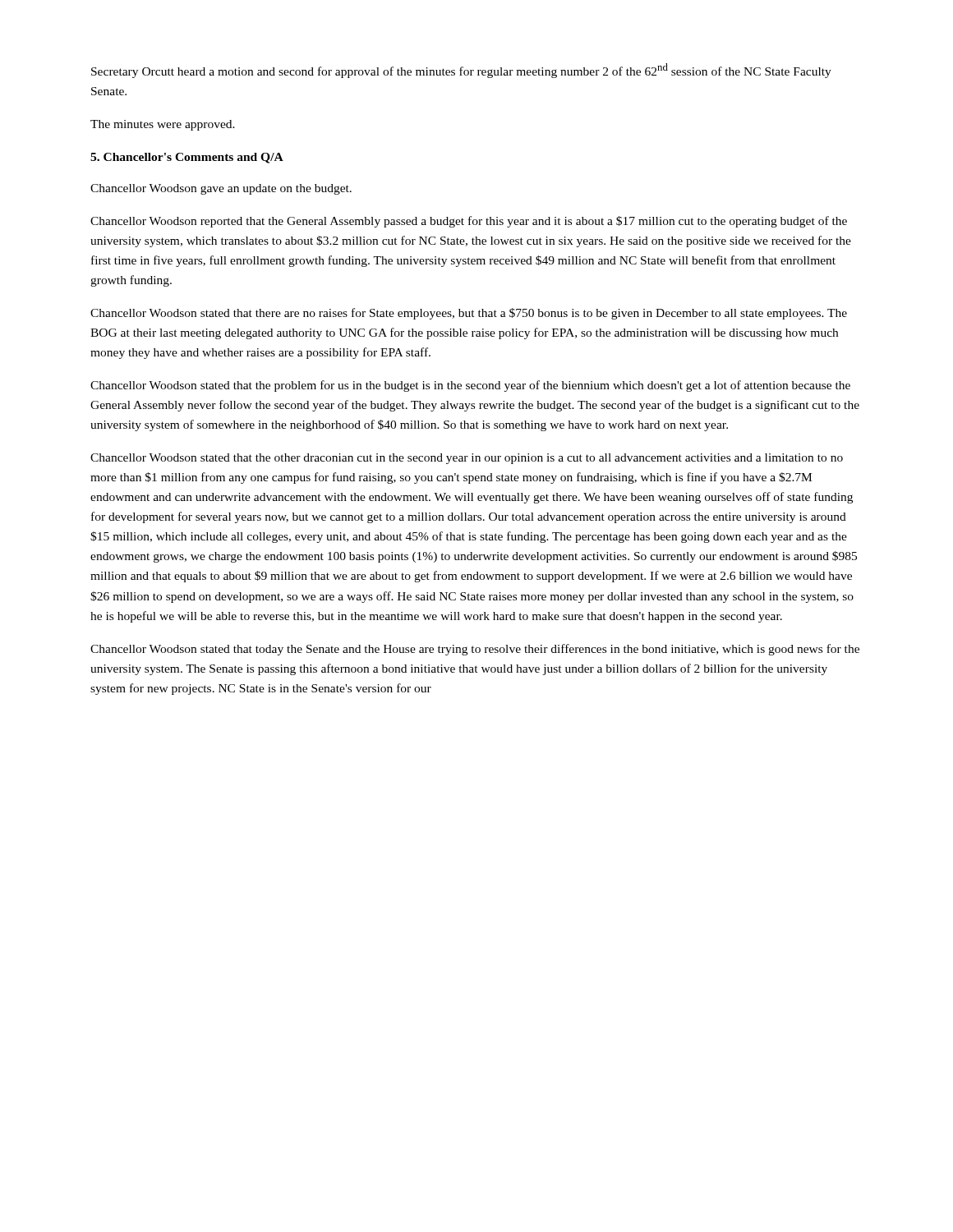This screenshot has width=953, height=1232.
Task: Locate the text block that reads "Secretary Orcutt heard a"
Action: click(x=476, y=80)
